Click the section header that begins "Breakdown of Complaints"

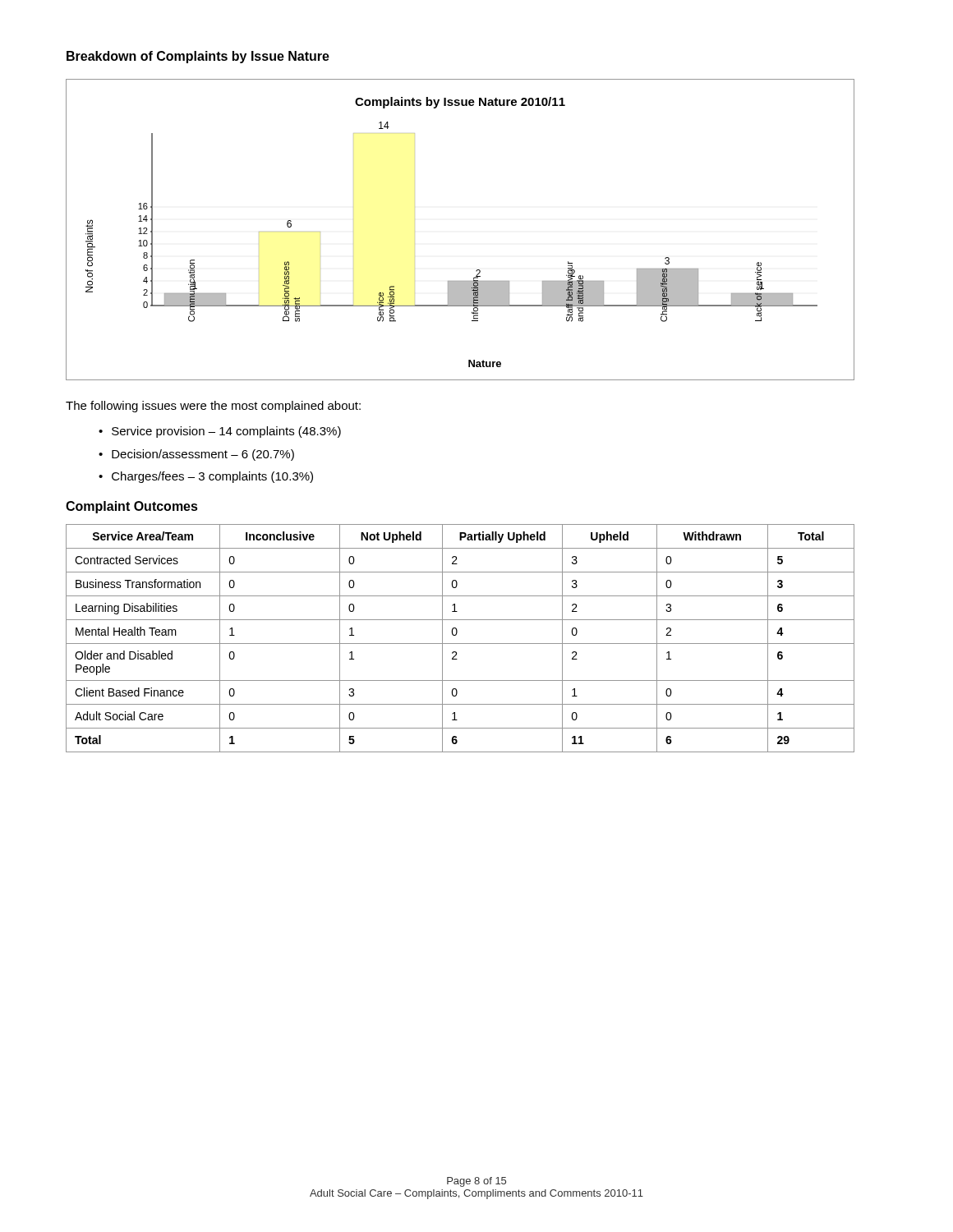198,56
